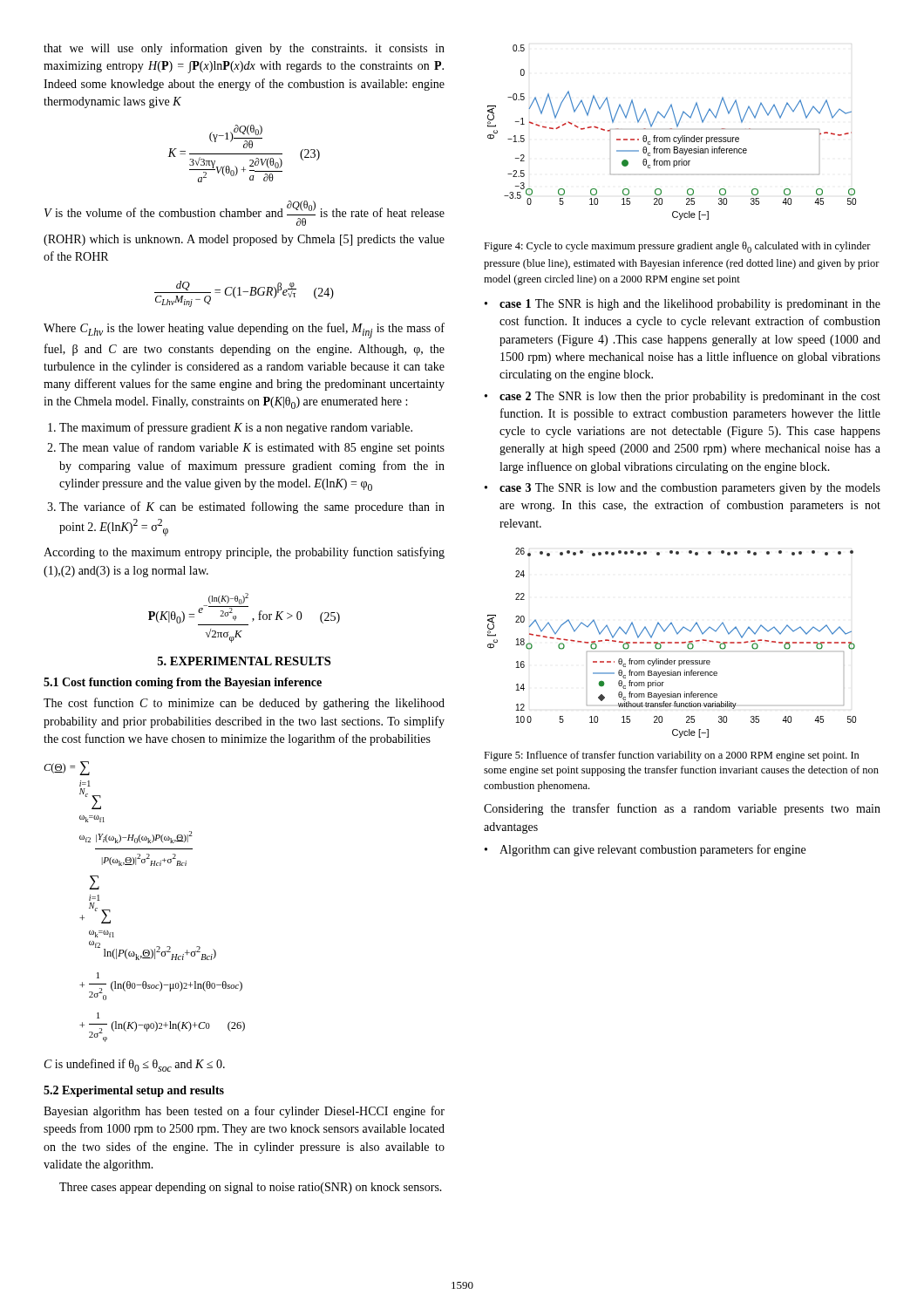Locate the block of text that opens with "case 1 The SNR is high and the"
924x1308 pixels.
coord(690,339)
